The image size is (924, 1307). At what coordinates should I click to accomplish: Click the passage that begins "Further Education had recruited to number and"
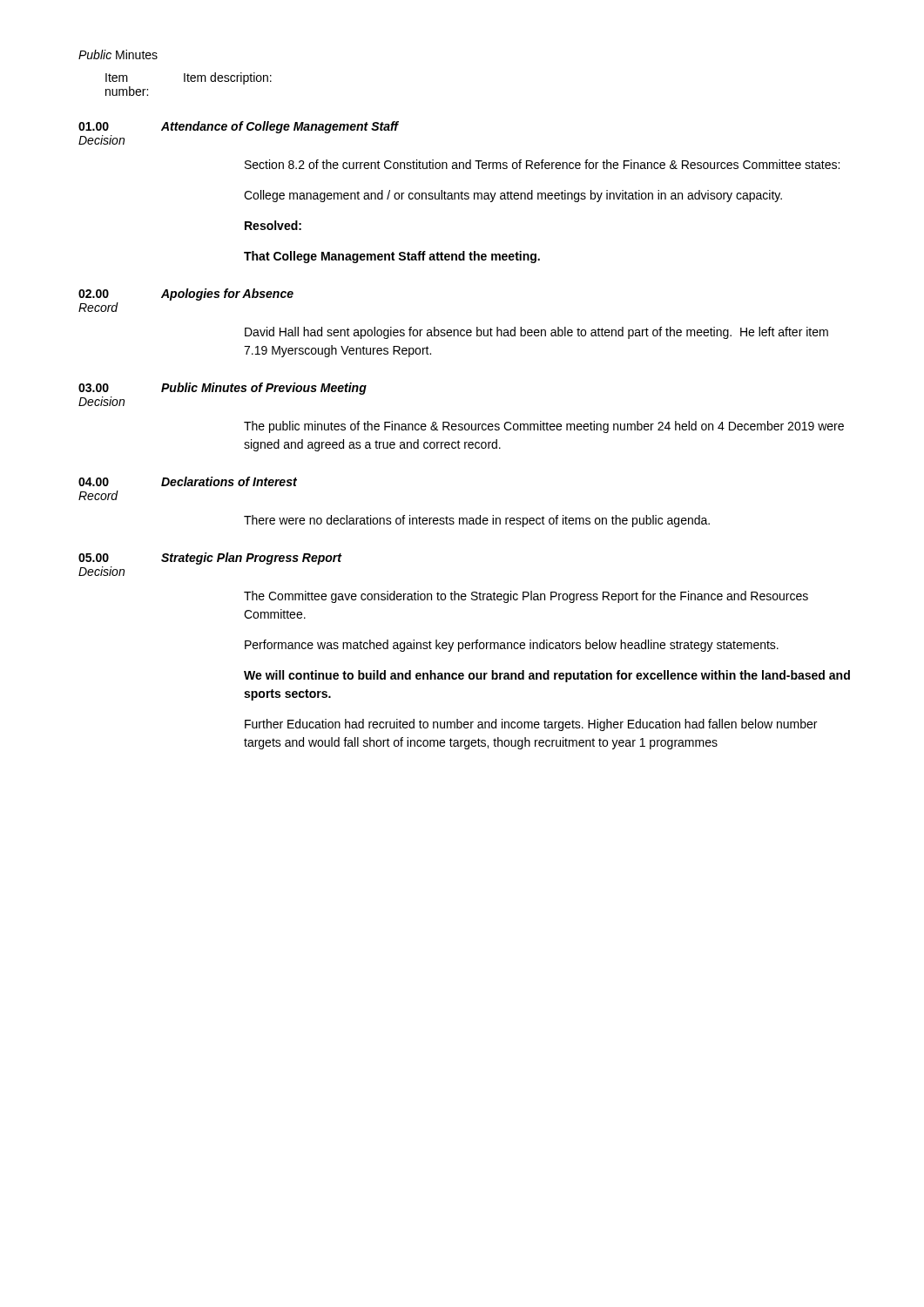531,733
